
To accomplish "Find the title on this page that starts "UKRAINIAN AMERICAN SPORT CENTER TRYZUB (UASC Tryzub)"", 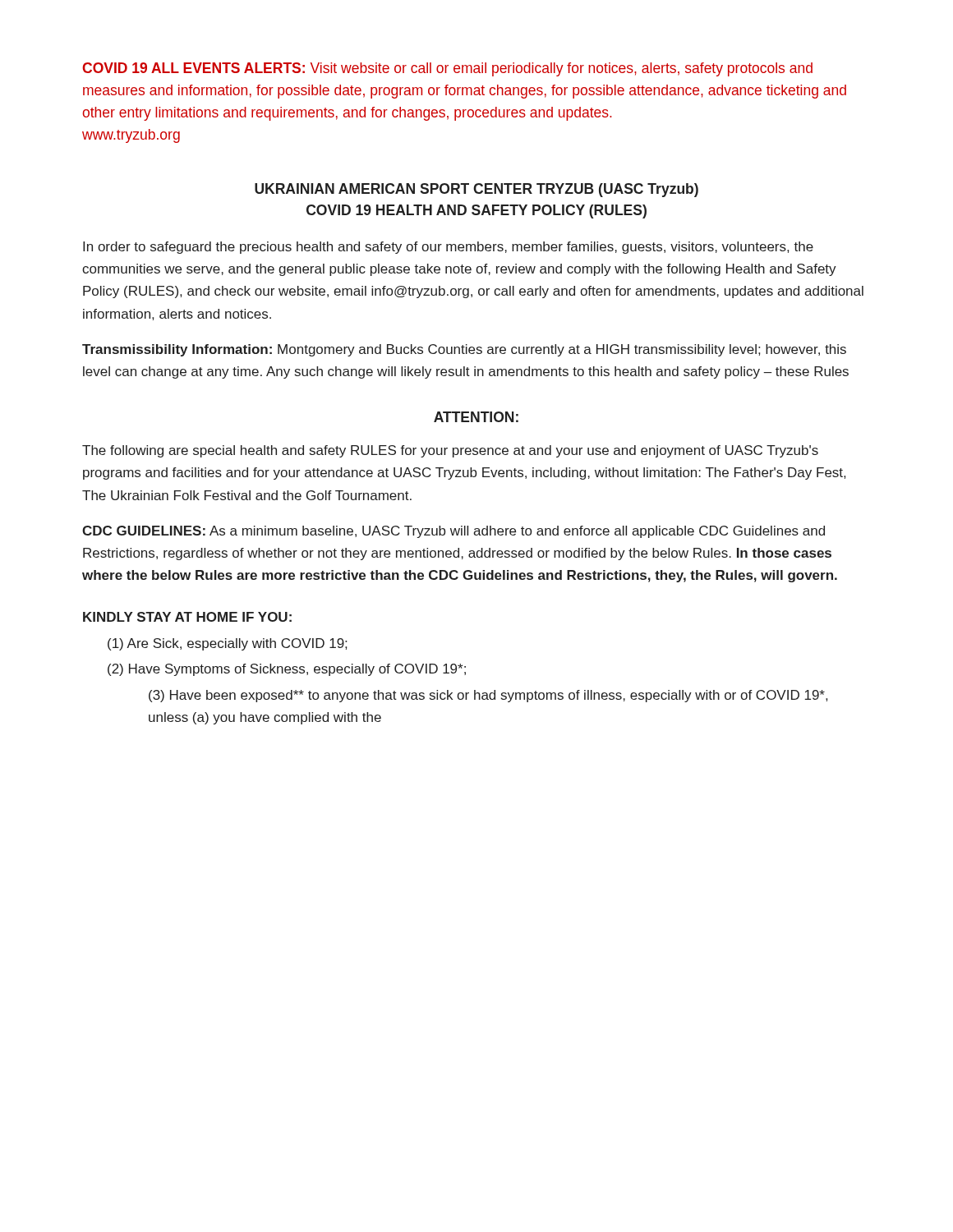I will 476,199.
